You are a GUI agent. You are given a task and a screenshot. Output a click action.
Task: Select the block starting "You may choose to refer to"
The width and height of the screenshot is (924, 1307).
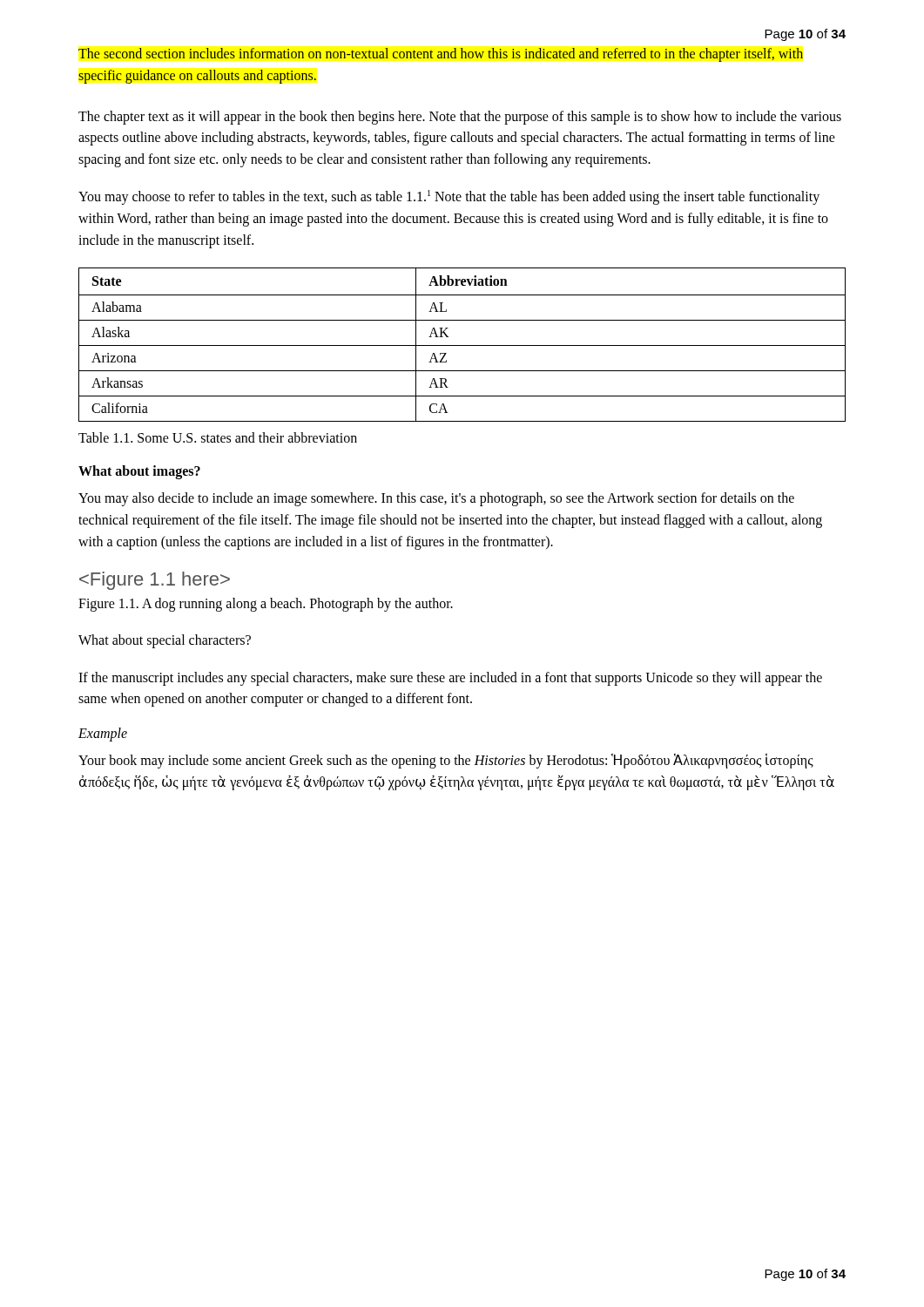point(453,218)
